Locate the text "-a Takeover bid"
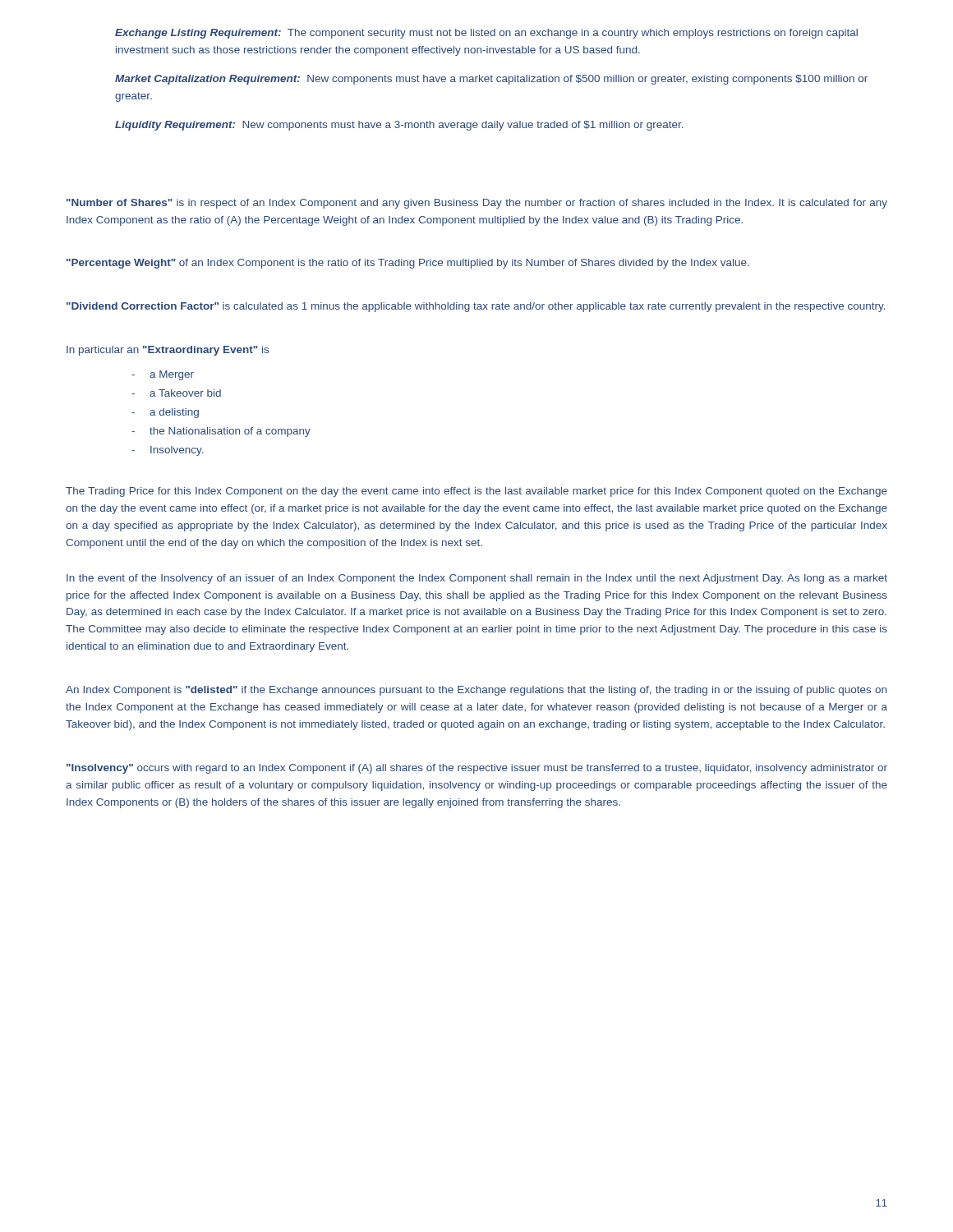This screenshot has width=953, height=1232. (176, 394)
